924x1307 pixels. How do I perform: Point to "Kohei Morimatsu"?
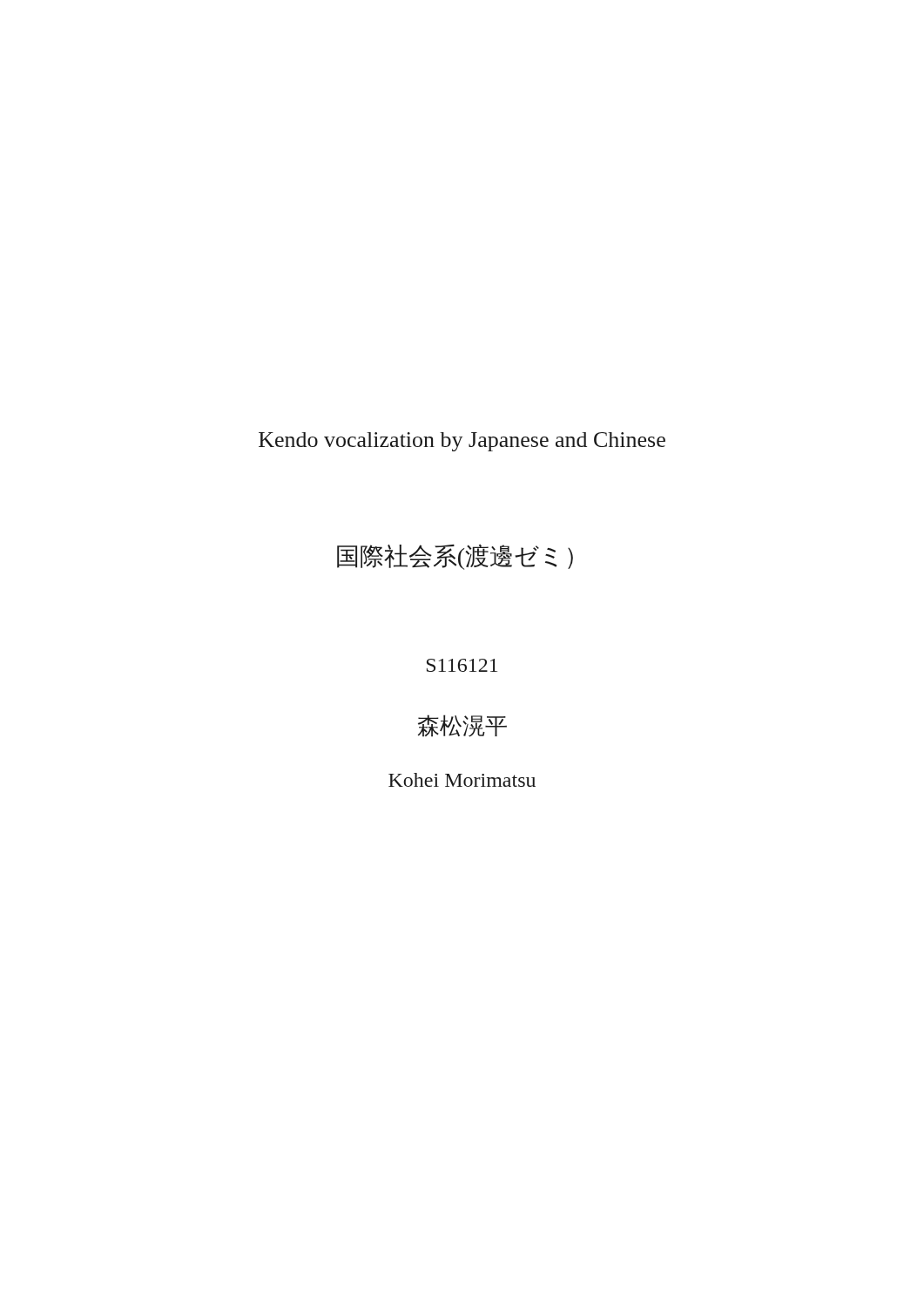(462, 780)
